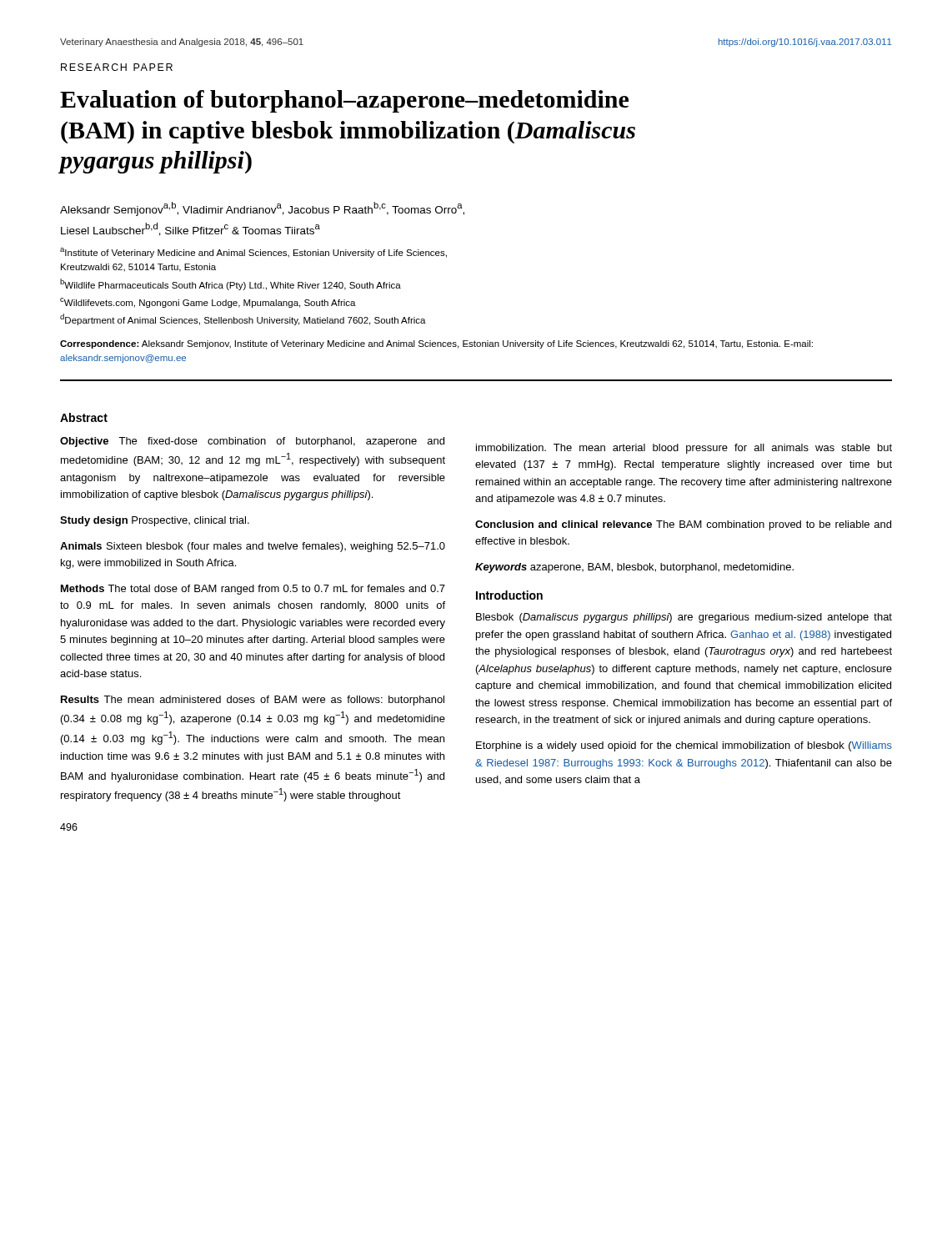Select the block starting "cWildlifevets.com, Ngongoni Game Lodge, Mpumalanga, South"

(x=208, y=301)
